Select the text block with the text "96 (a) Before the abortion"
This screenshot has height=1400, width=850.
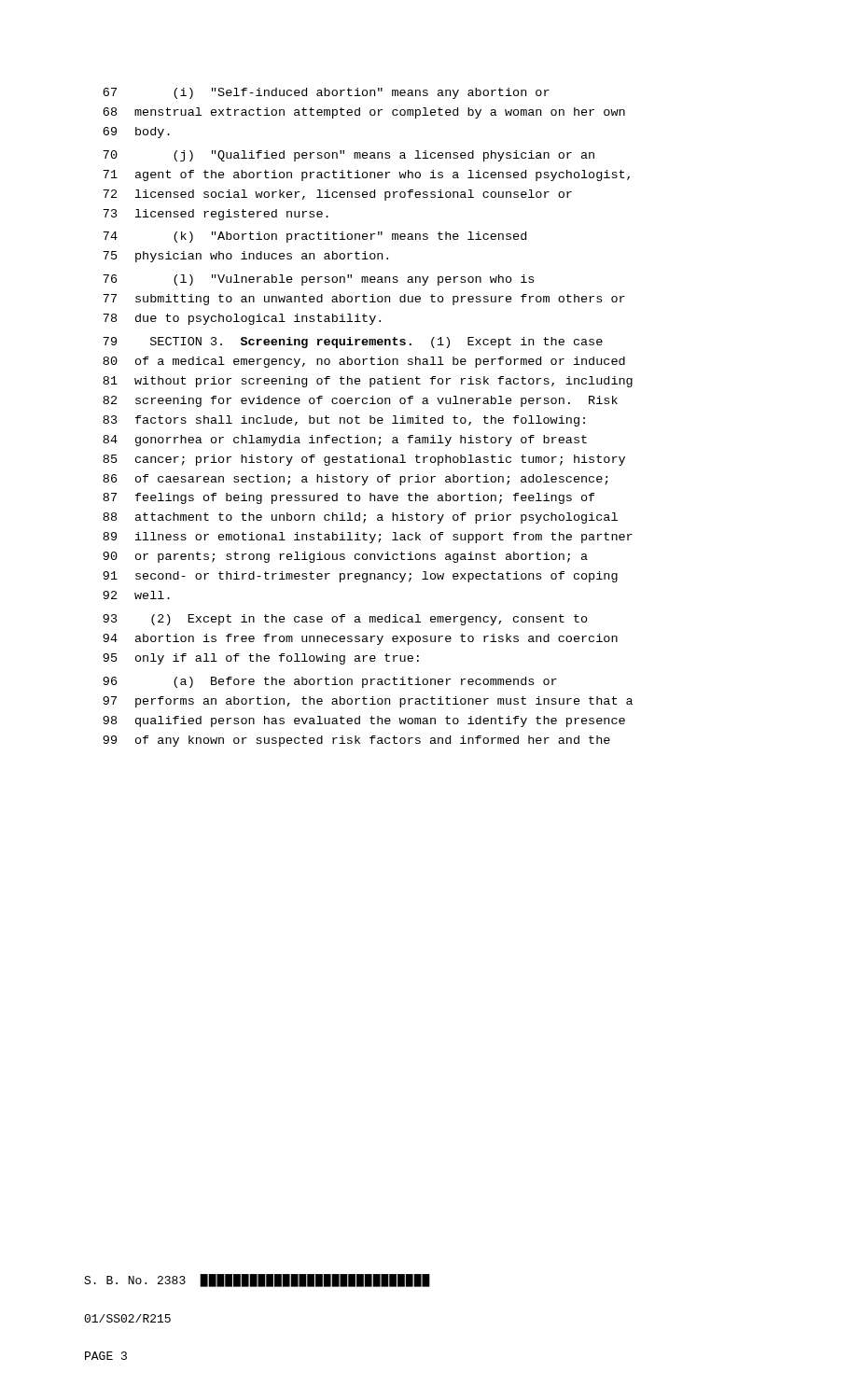point(425,712)
